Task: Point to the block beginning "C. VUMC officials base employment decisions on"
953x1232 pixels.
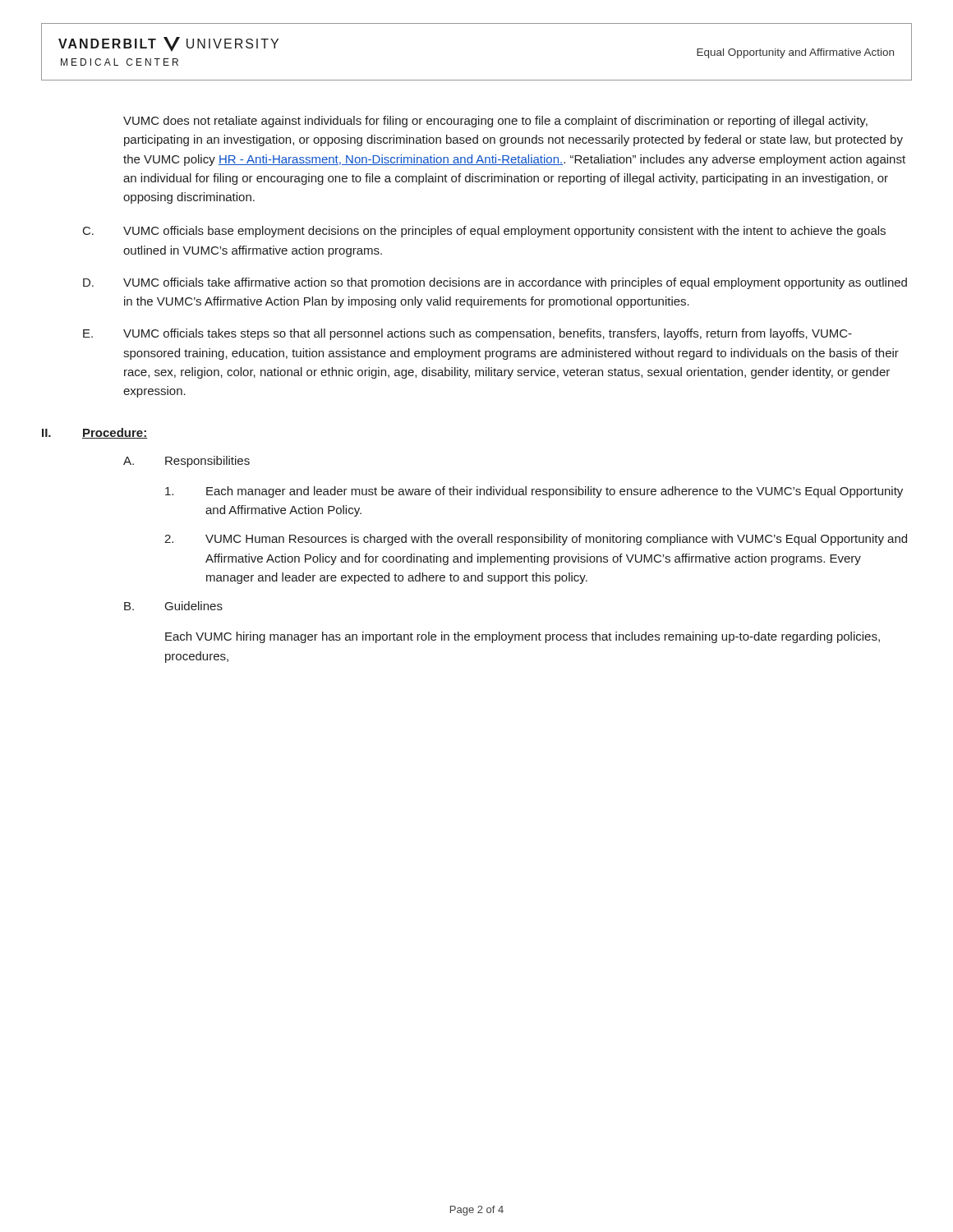Action: click(x=497, y=240)
